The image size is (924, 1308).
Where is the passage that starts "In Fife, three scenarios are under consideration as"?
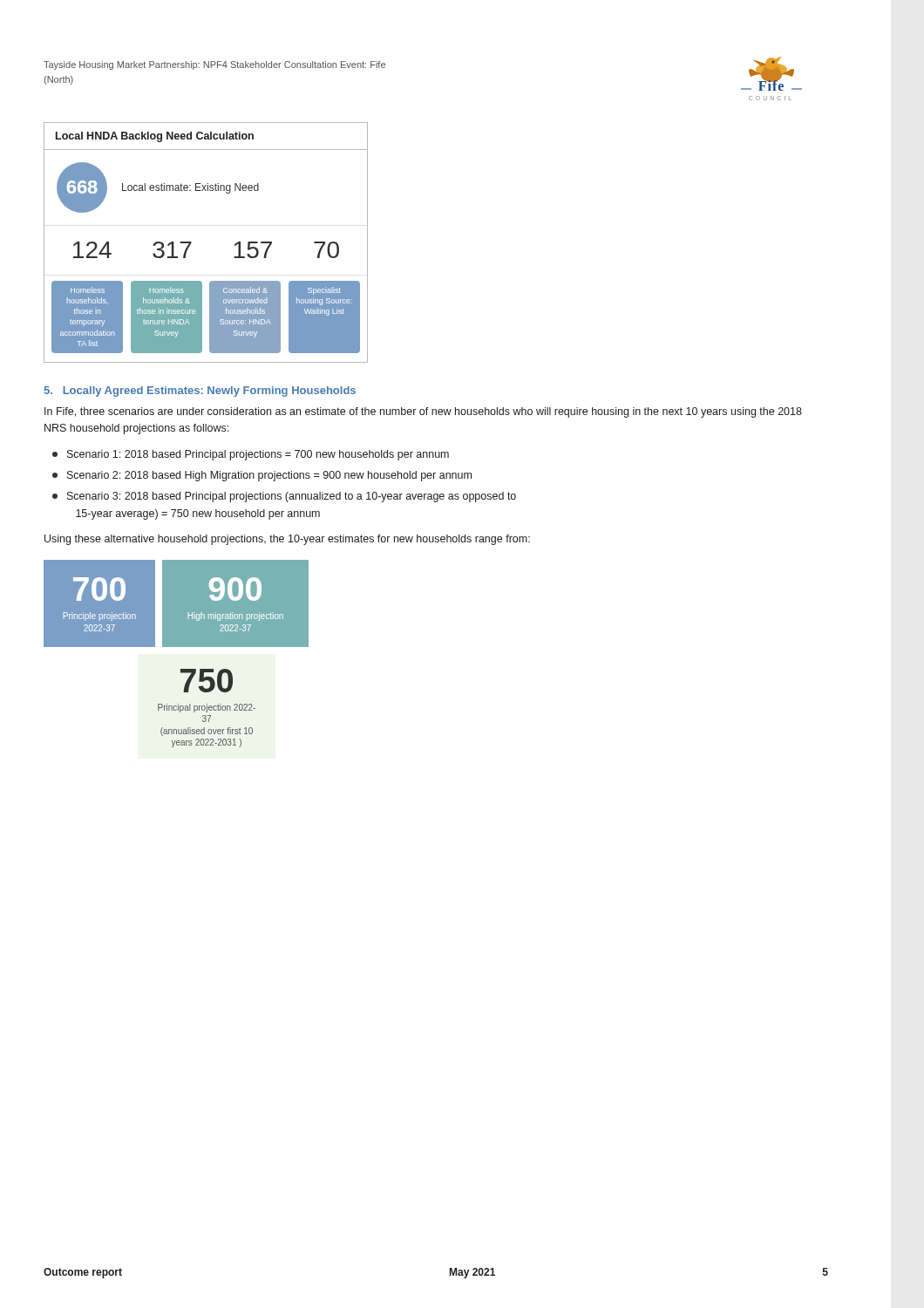[423, 420]
